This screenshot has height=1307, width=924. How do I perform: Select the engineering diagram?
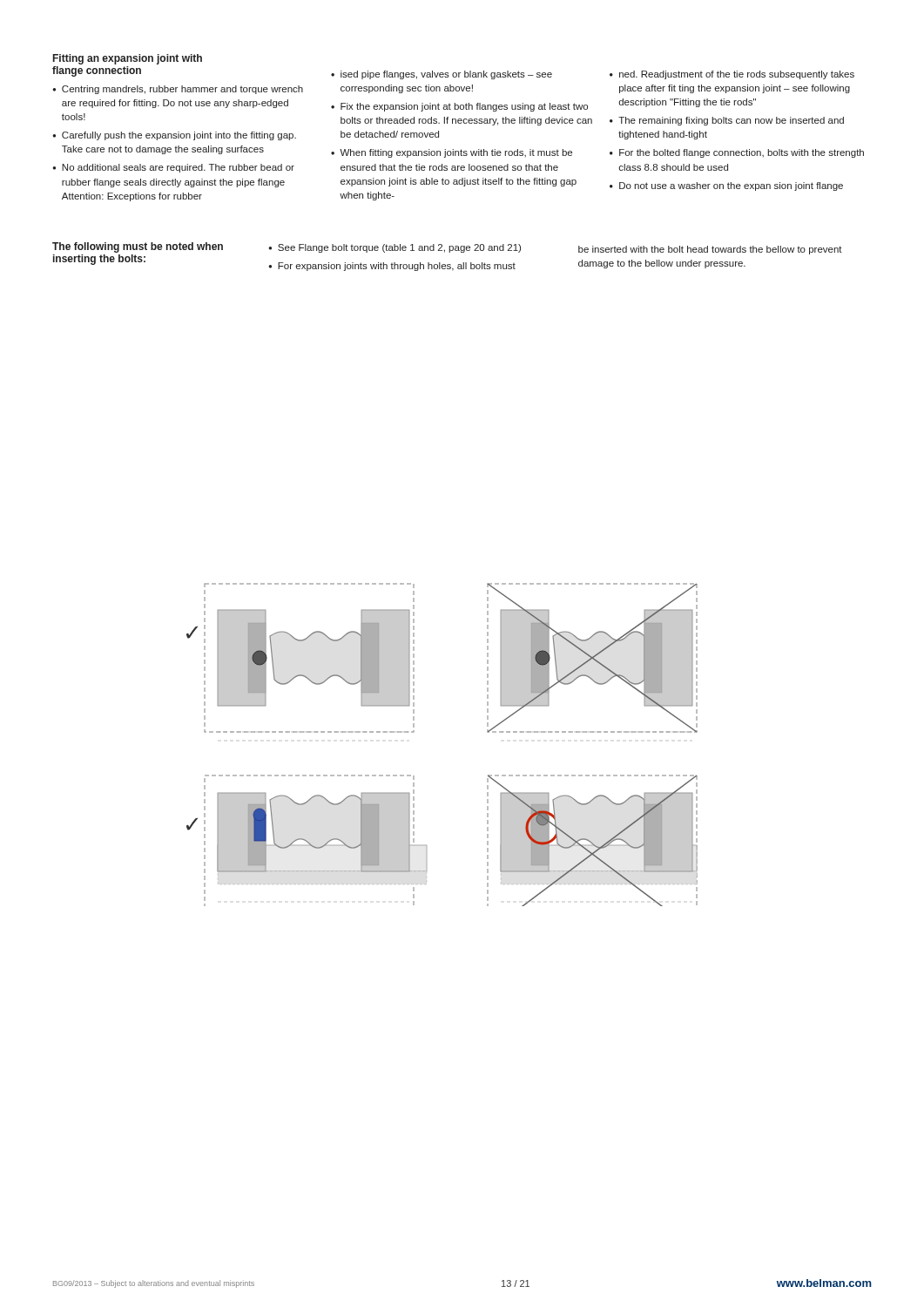click(x=462, y=733)
